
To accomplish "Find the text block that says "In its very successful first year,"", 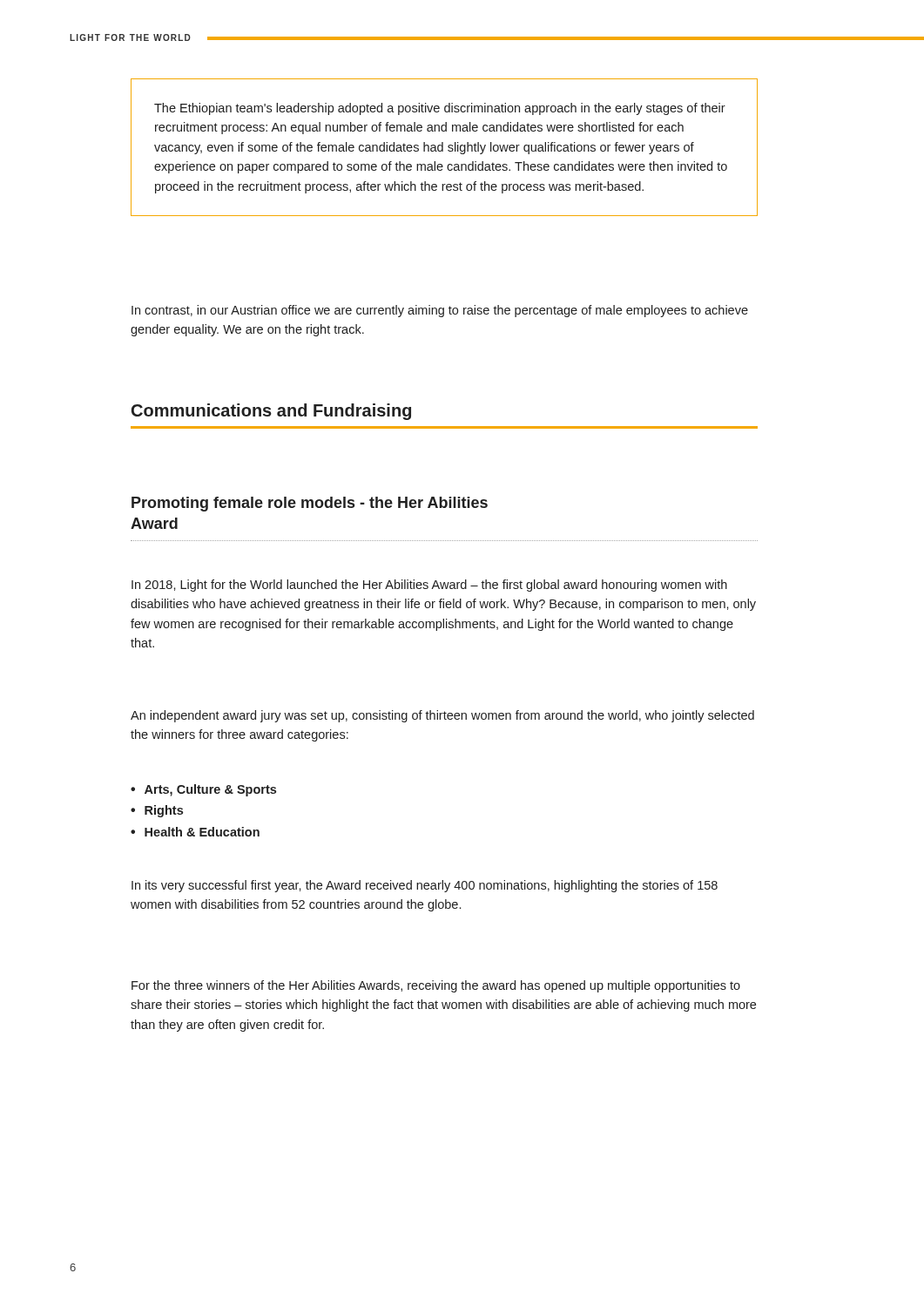I will 424,895.
